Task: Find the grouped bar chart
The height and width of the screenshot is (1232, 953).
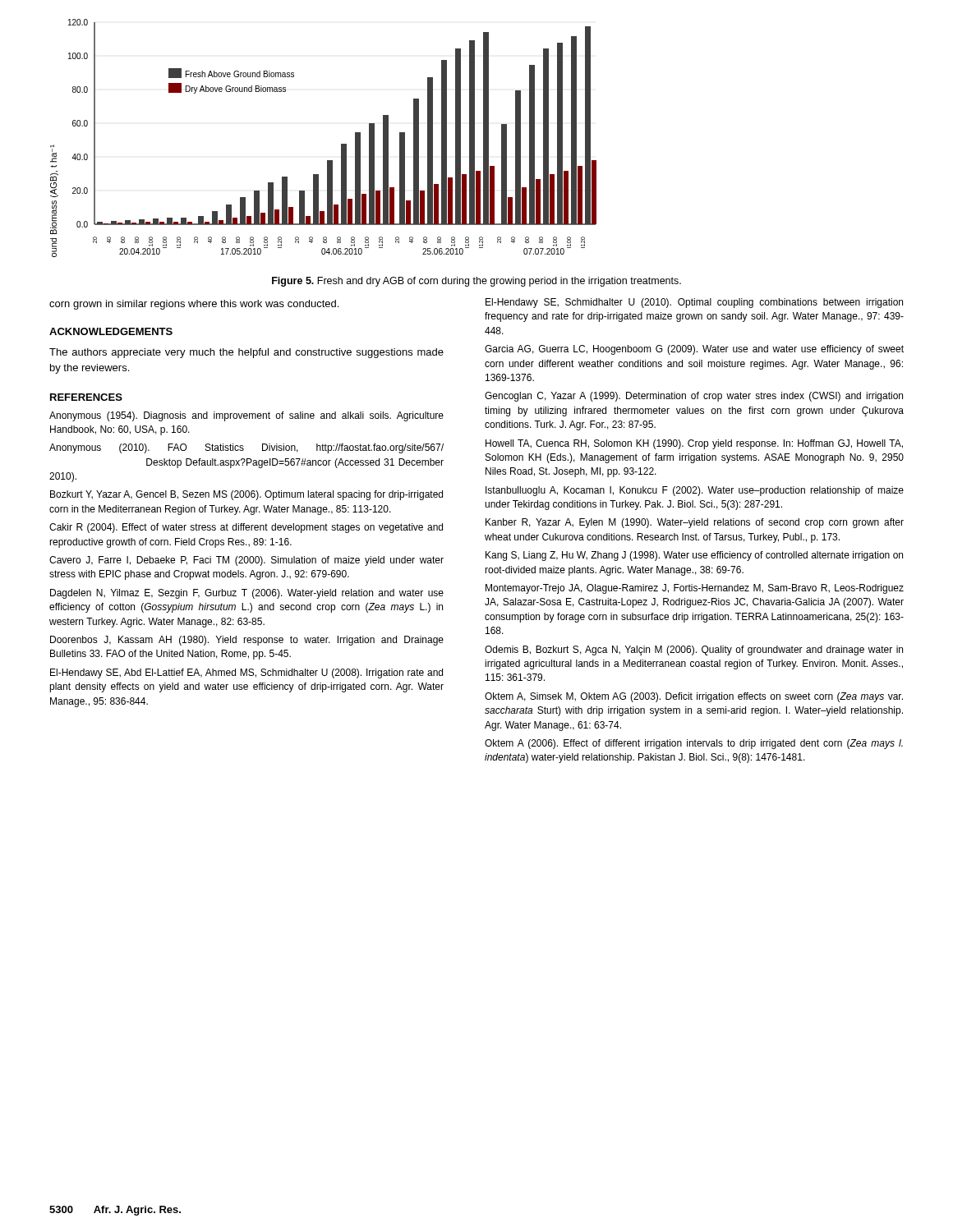Action: (333, 136)
